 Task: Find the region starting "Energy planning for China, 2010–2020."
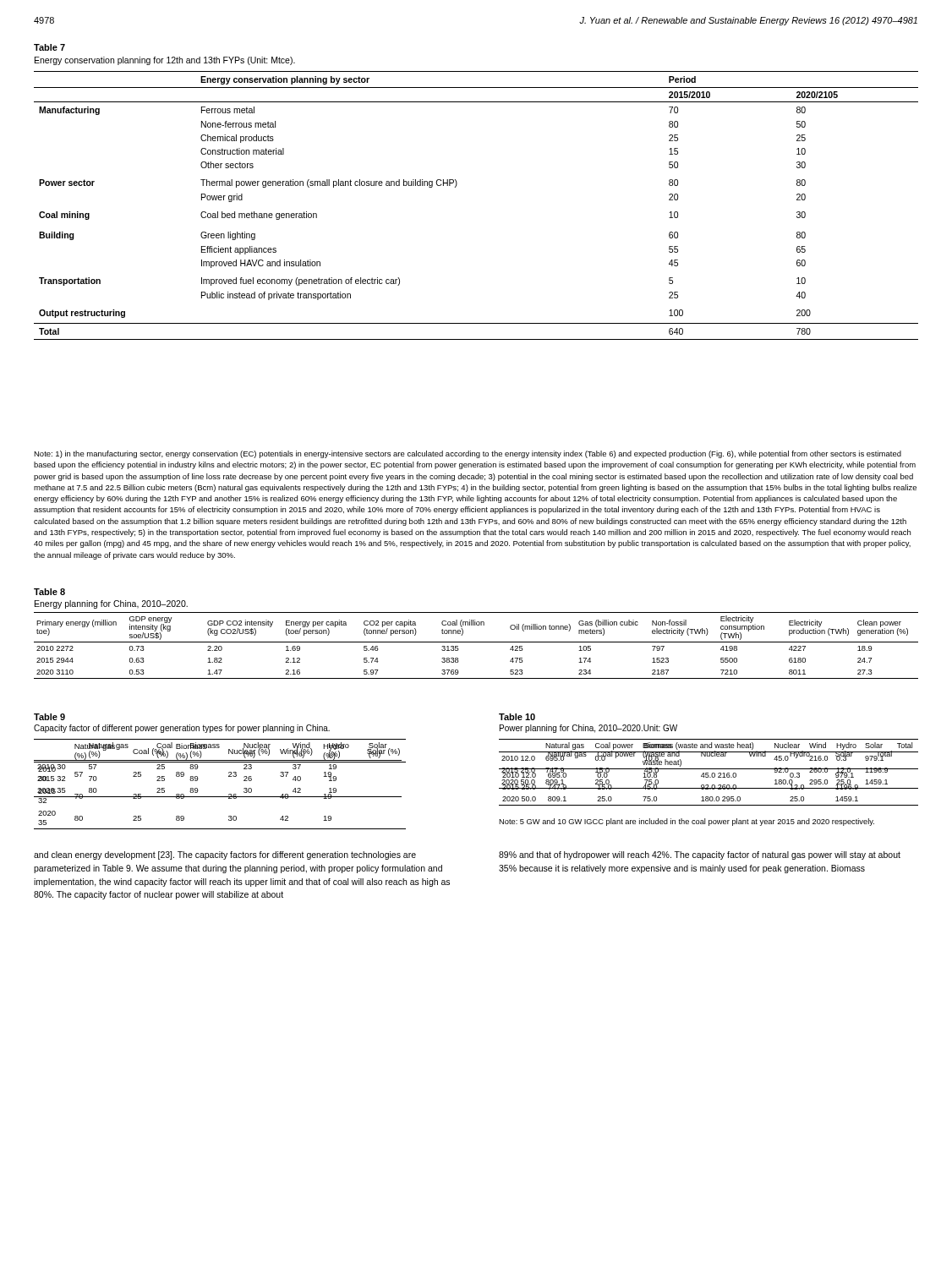111,604
